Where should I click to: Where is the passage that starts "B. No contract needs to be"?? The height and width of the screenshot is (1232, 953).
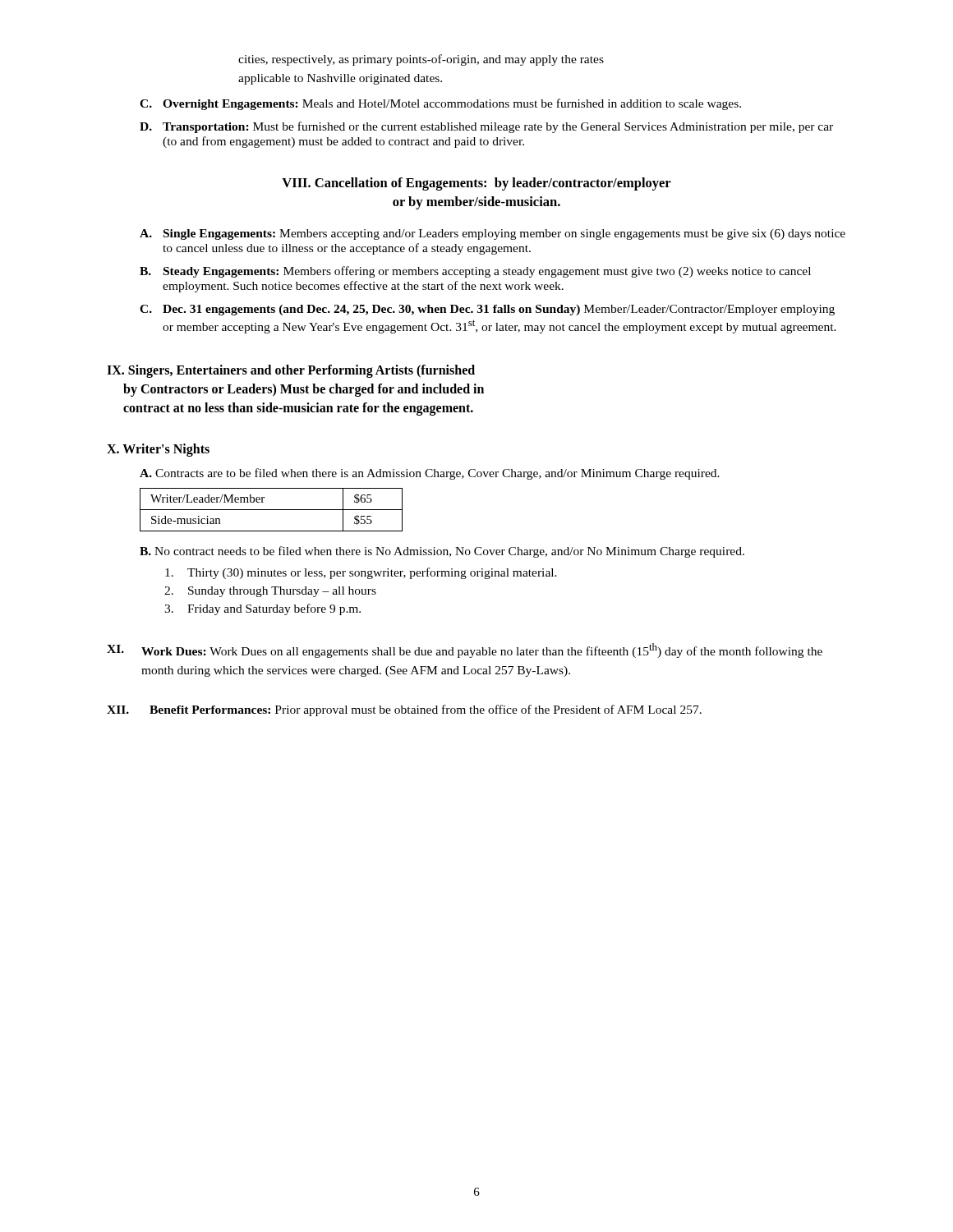(x=442, y=550)
